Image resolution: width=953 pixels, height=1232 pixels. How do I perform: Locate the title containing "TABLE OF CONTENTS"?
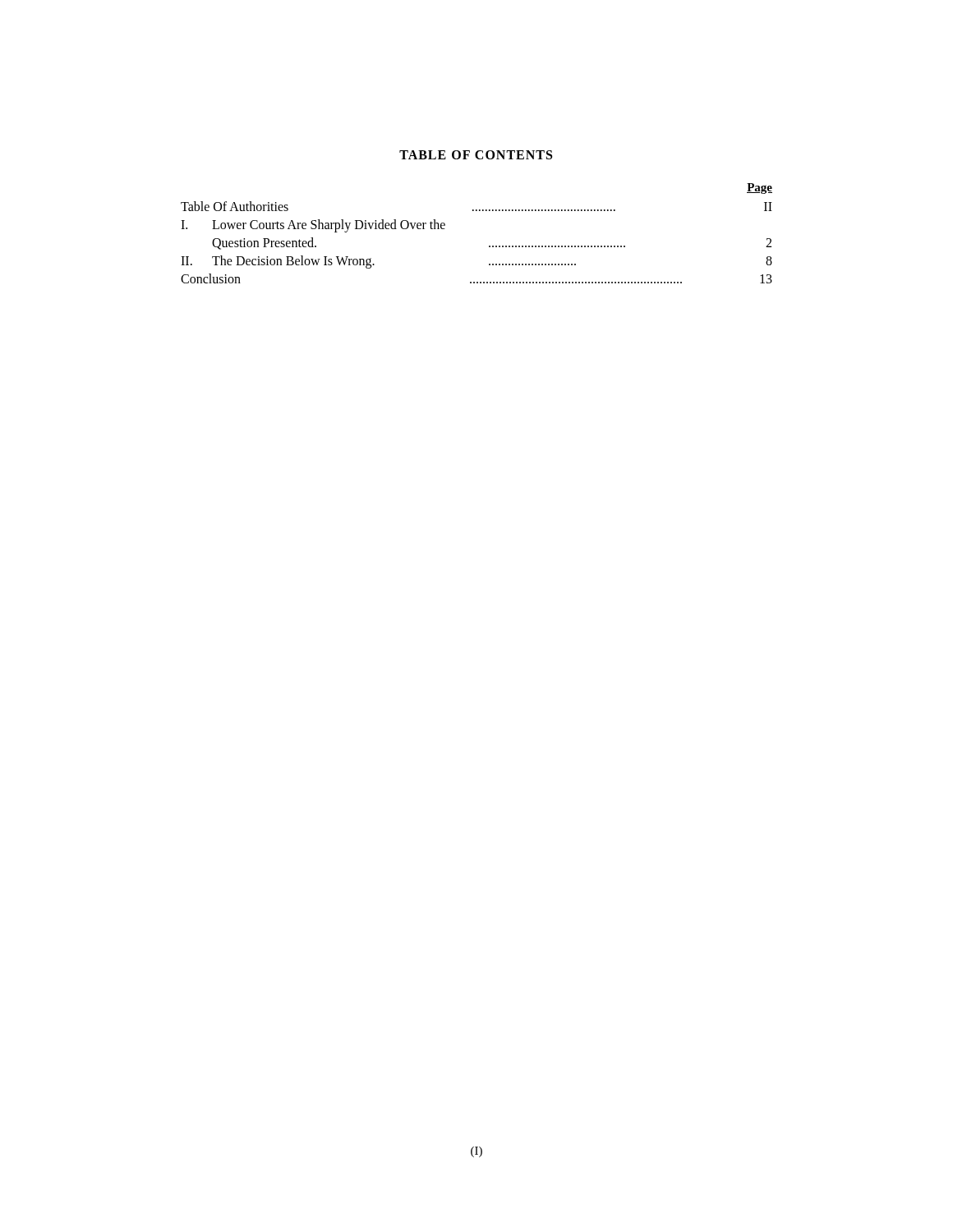click(476, 155)
